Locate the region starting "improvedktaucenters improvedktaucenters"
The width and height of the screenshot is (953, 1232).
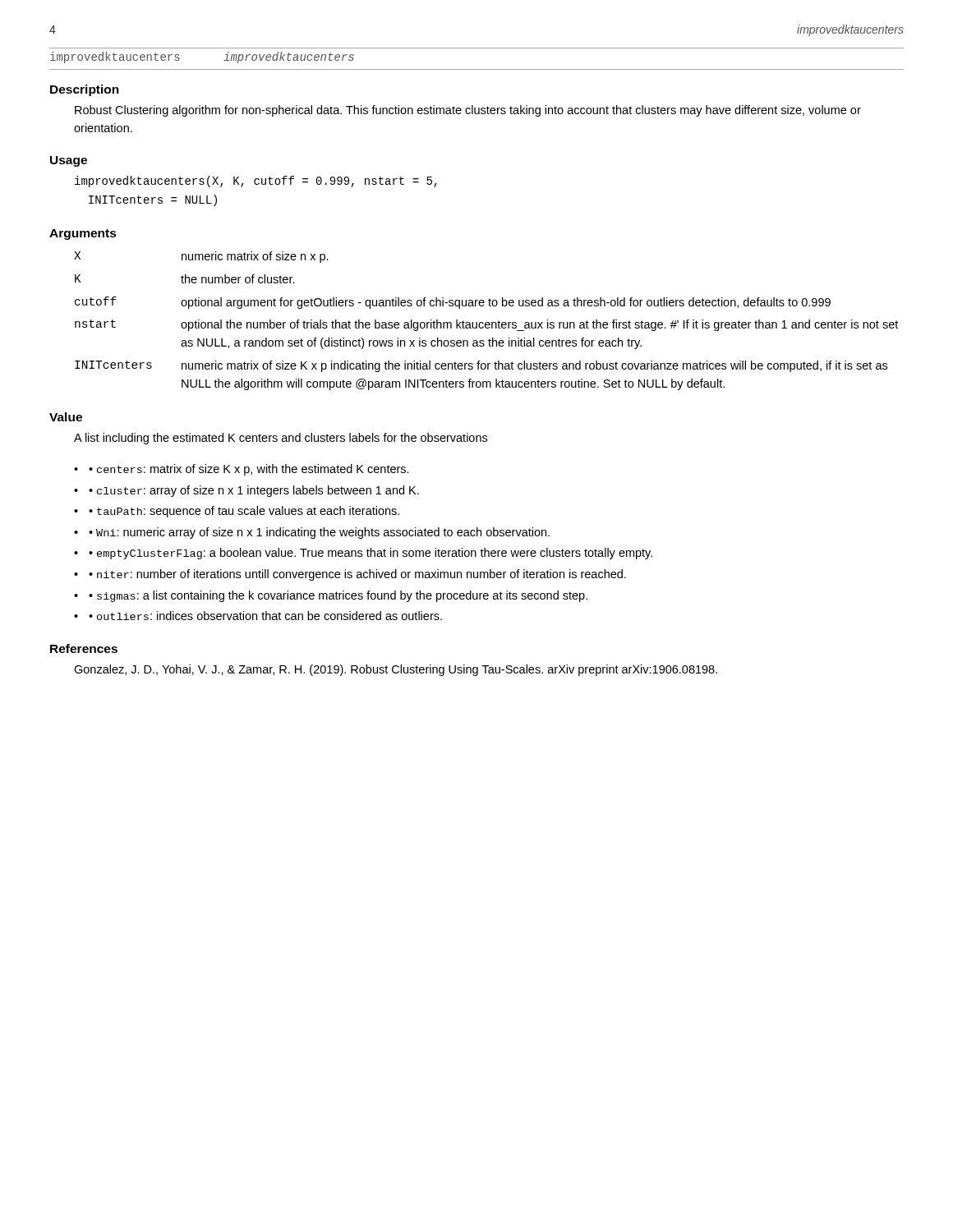[202, 57]
